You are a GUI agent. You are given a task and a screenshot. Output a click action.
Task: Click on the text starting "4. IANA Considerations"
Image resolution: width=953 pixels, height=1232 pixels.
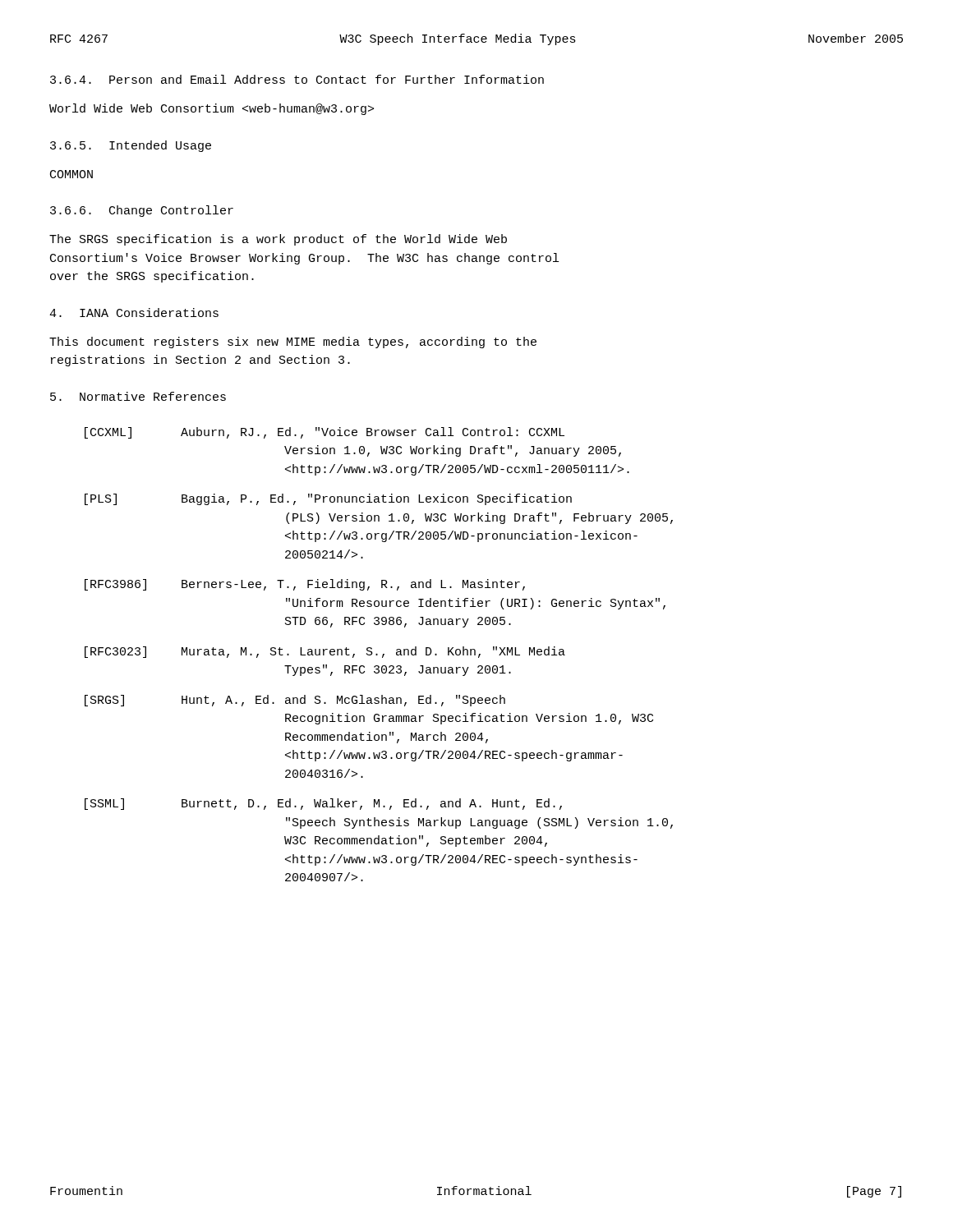click(x=134, y=314)
